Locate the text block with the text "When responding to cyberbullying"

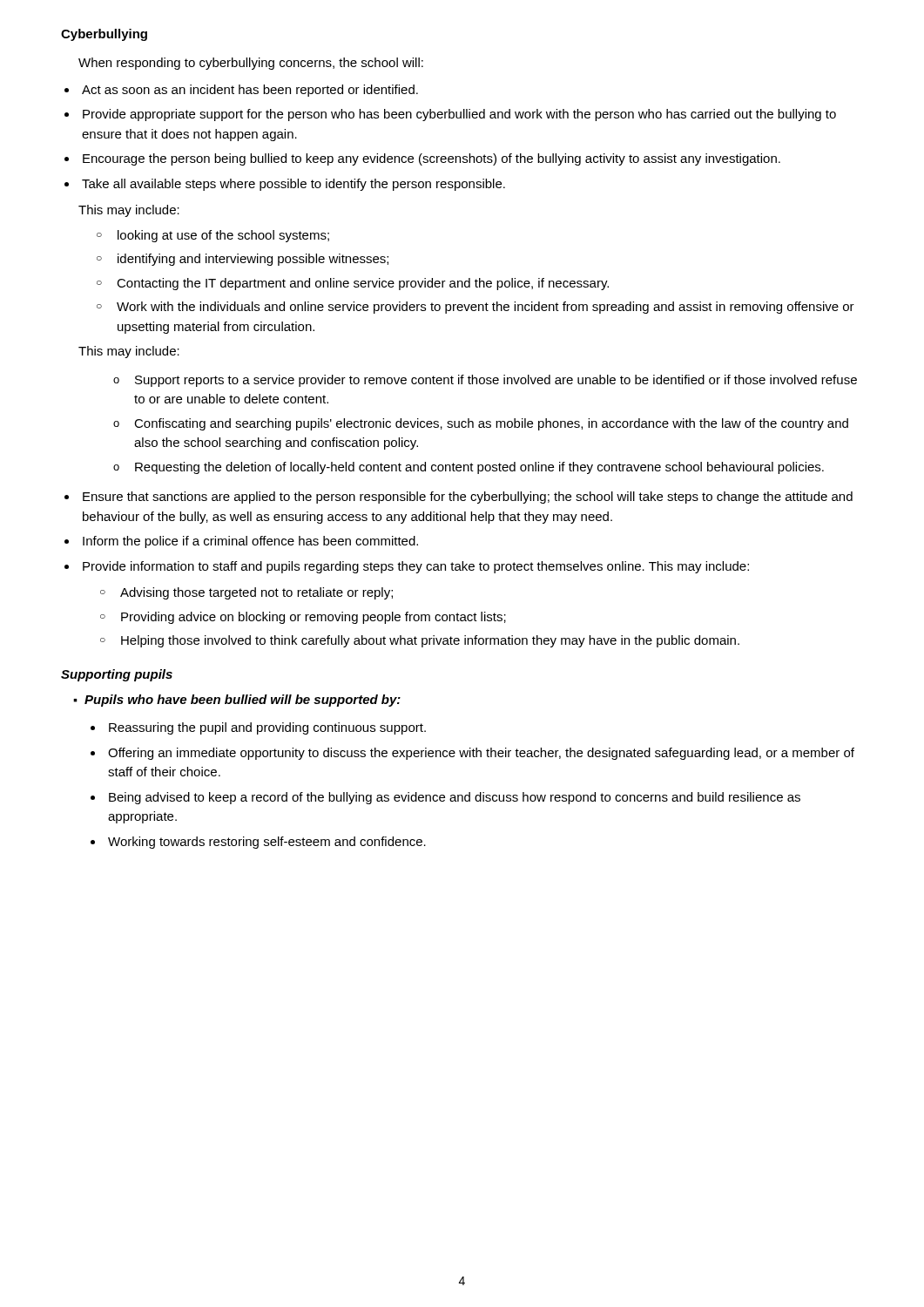(x=251, y=62)
